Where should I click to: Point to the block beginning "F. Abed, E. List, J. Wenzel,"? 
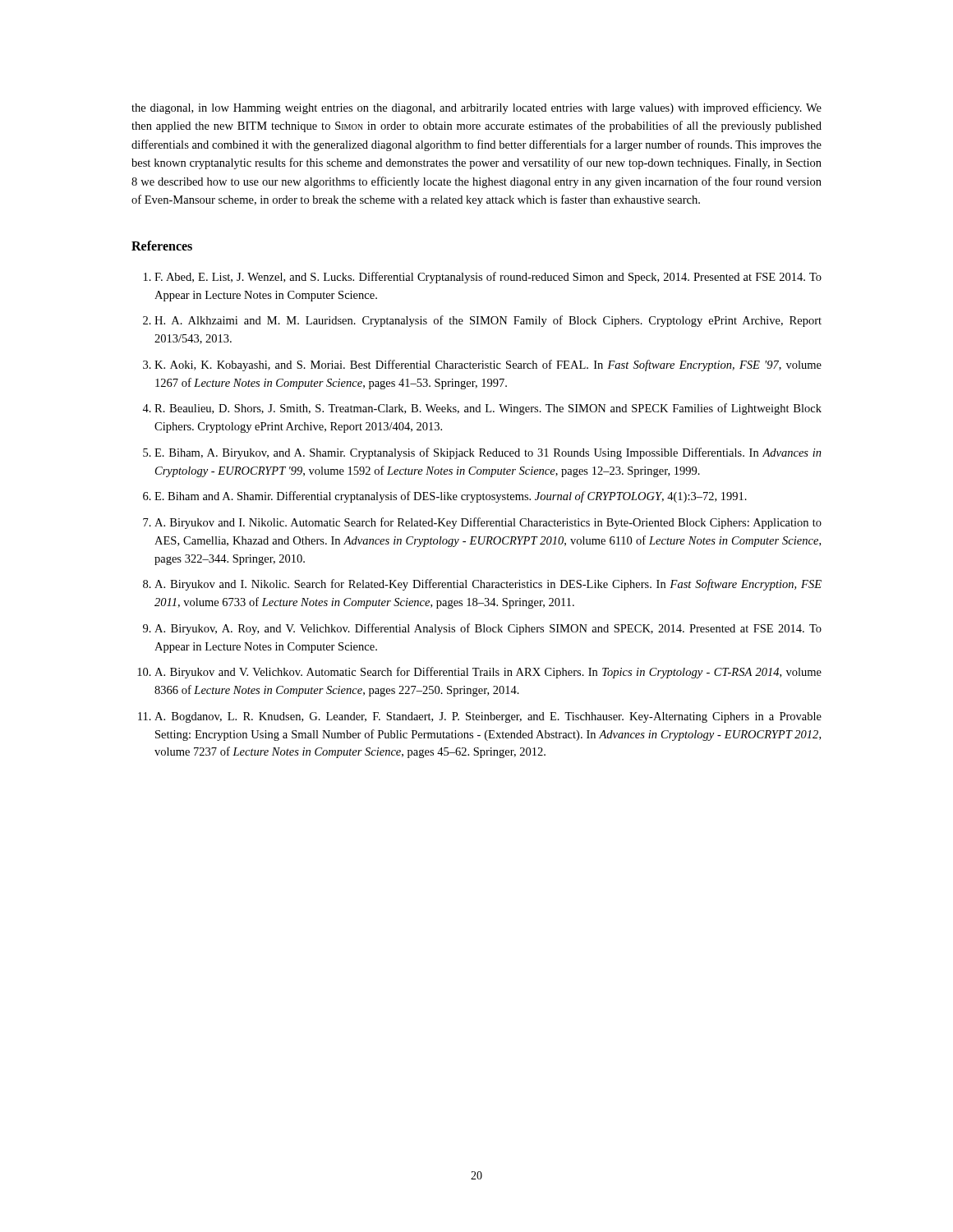coord(488,286)
